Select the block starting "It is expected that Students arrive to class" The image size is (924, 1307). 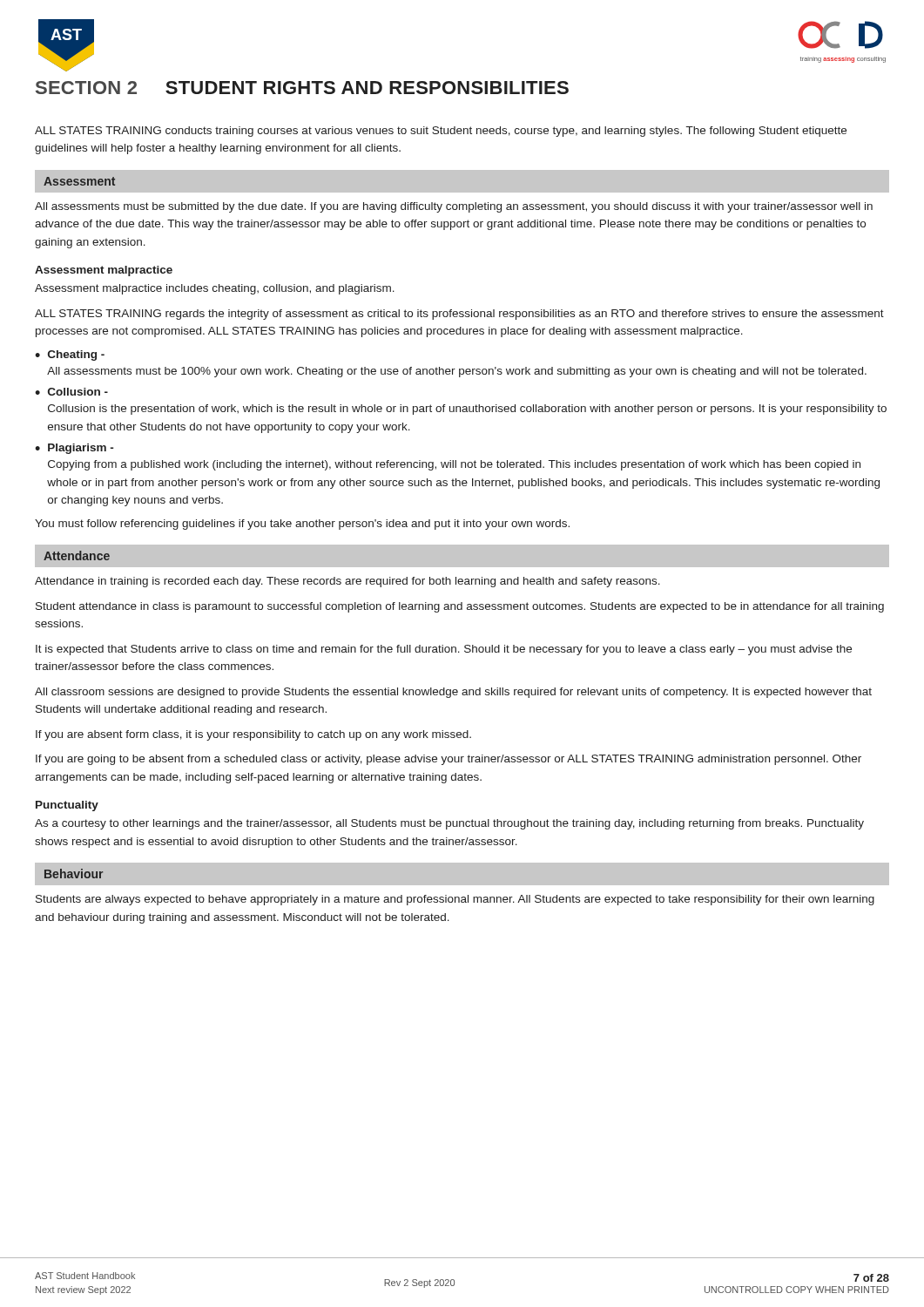coord(444,657)
